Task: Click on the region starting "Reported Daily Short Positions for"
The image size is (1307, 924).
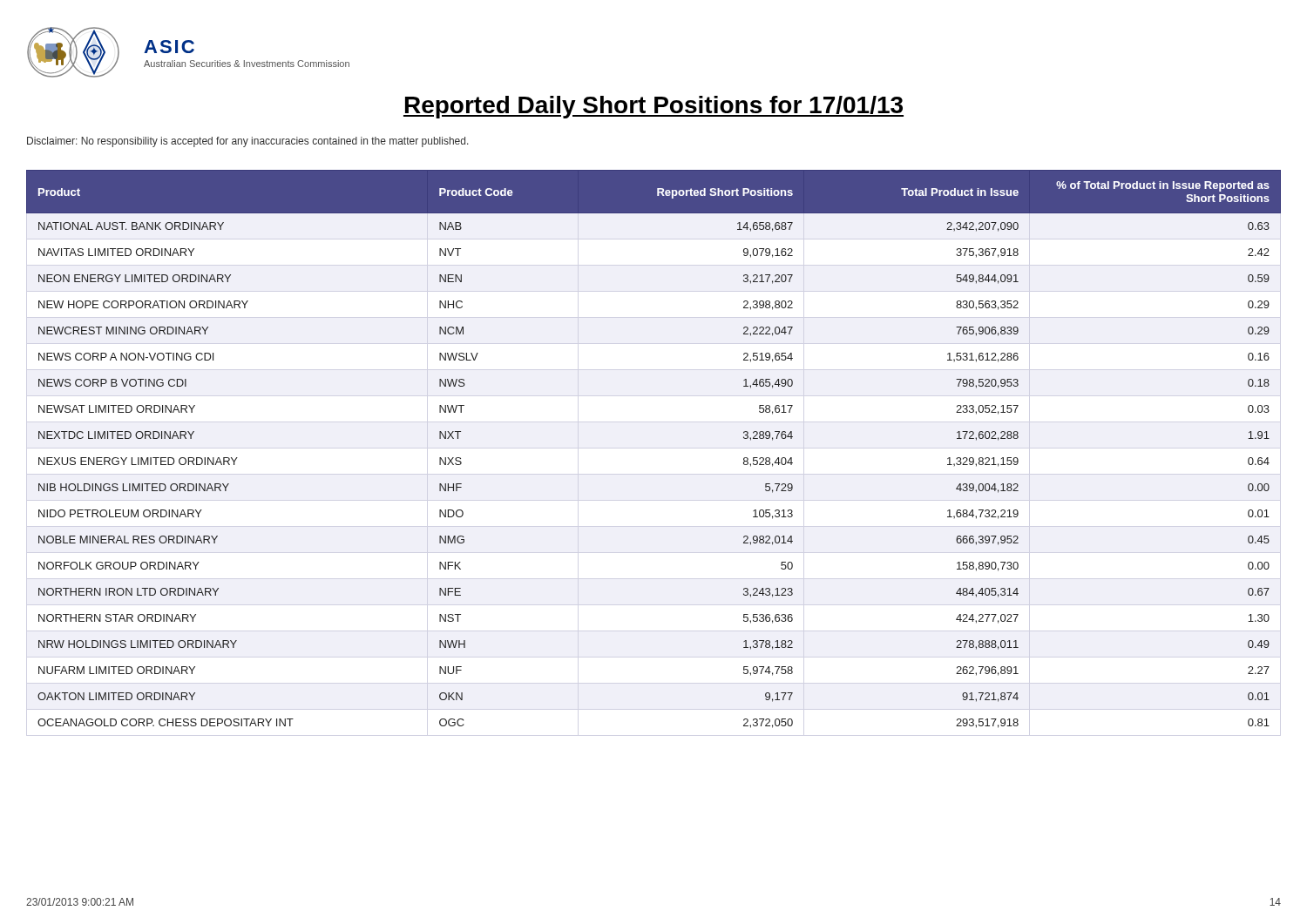Action: (x=654, y=105)
